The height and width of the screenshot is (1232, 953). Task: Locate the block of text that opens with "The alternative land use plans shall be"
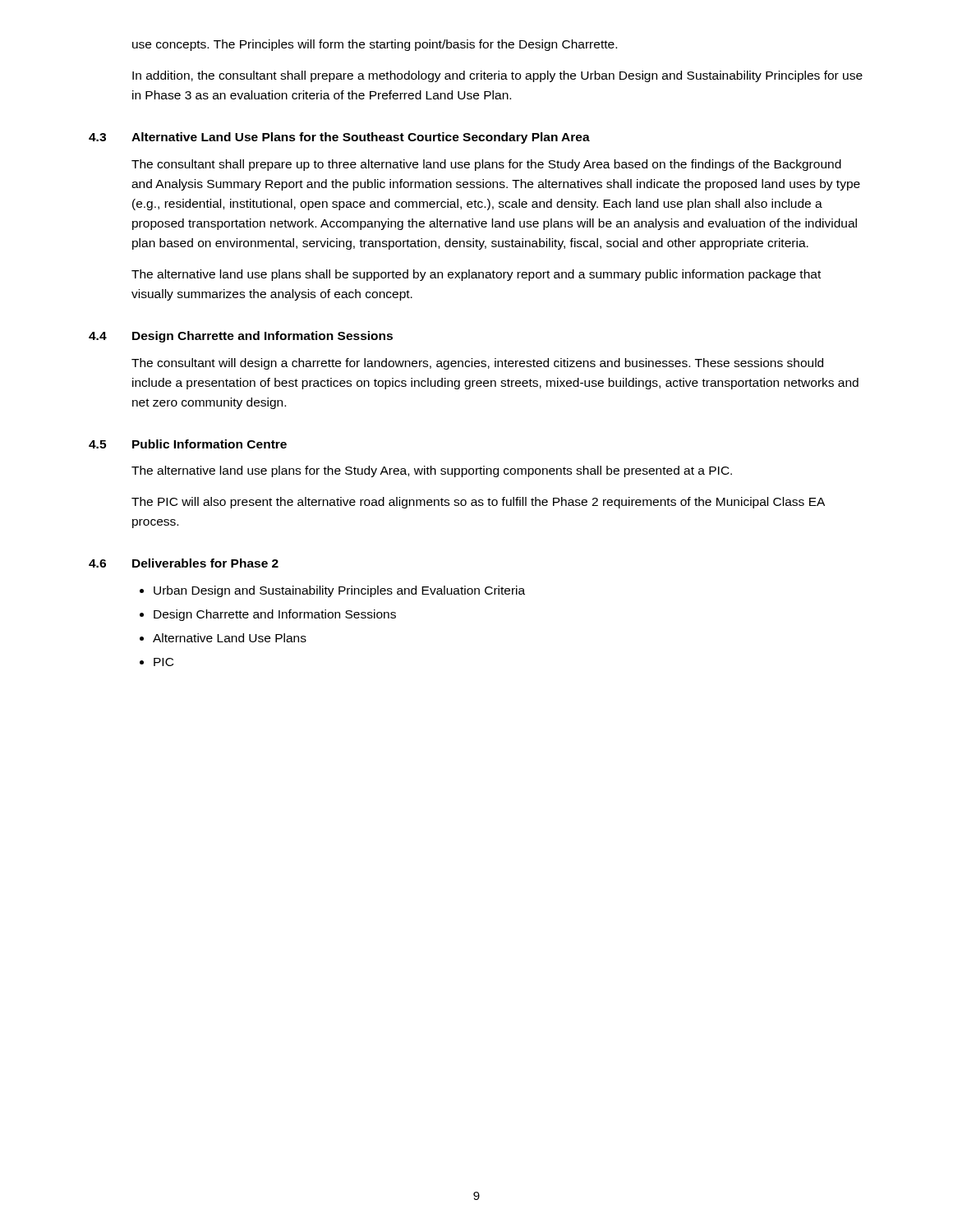point(476,284)
